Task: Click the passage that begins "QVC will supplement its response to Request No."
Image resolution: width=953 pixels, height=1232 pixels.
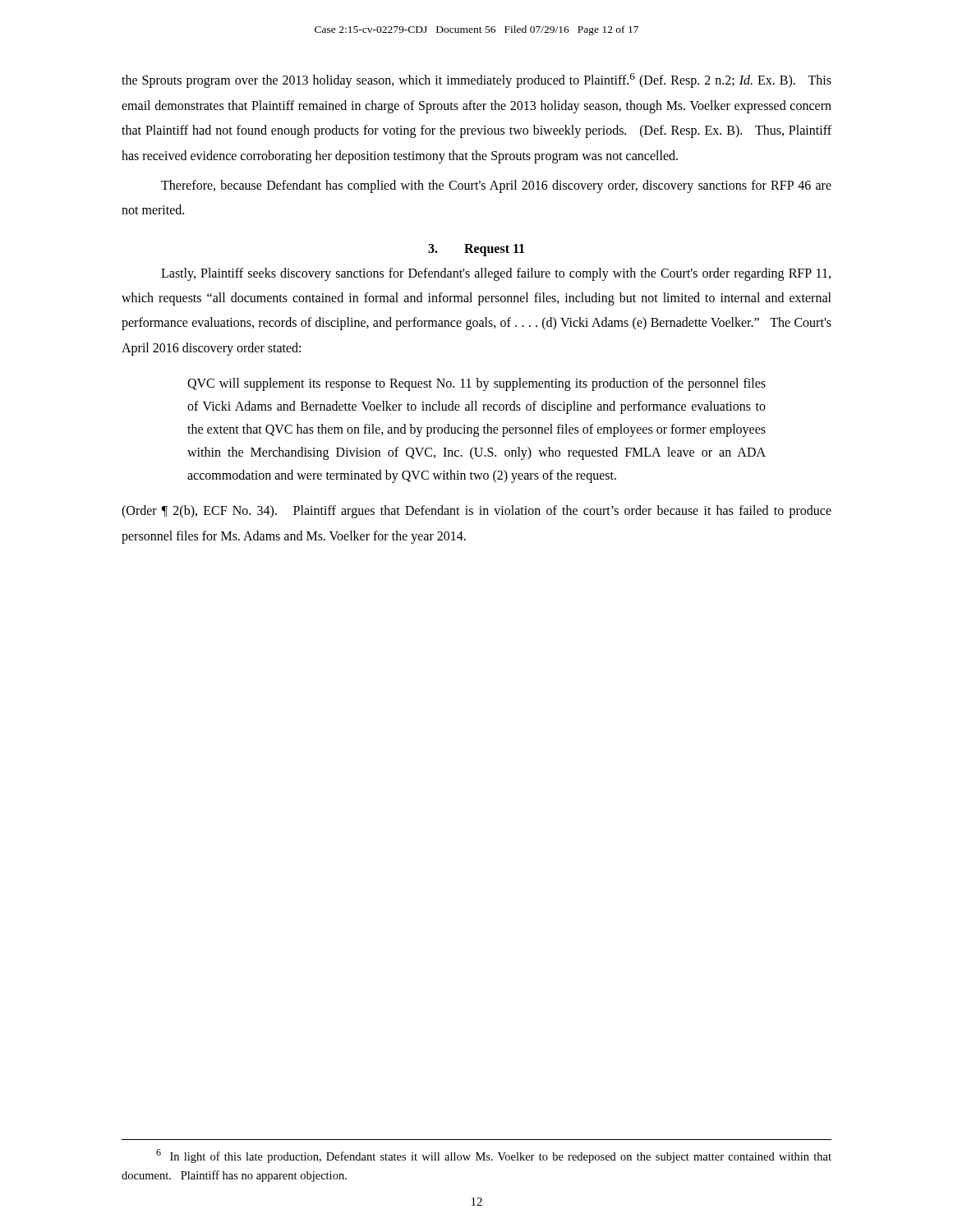Action: [x=476, y=429]
